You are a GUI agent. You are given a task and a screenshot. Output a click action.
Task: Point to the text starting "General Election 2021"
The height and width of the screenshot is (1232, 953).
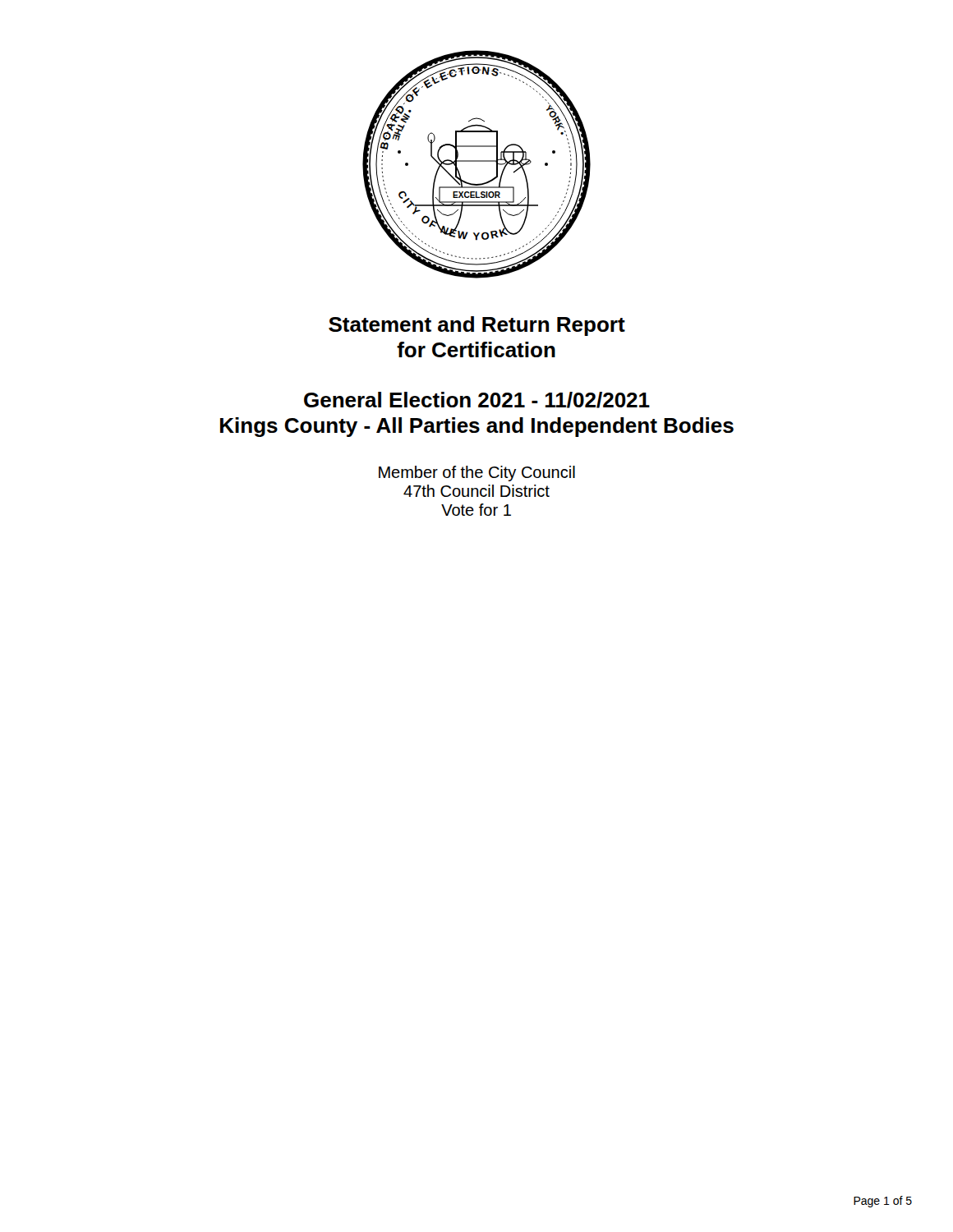(476, 413)
